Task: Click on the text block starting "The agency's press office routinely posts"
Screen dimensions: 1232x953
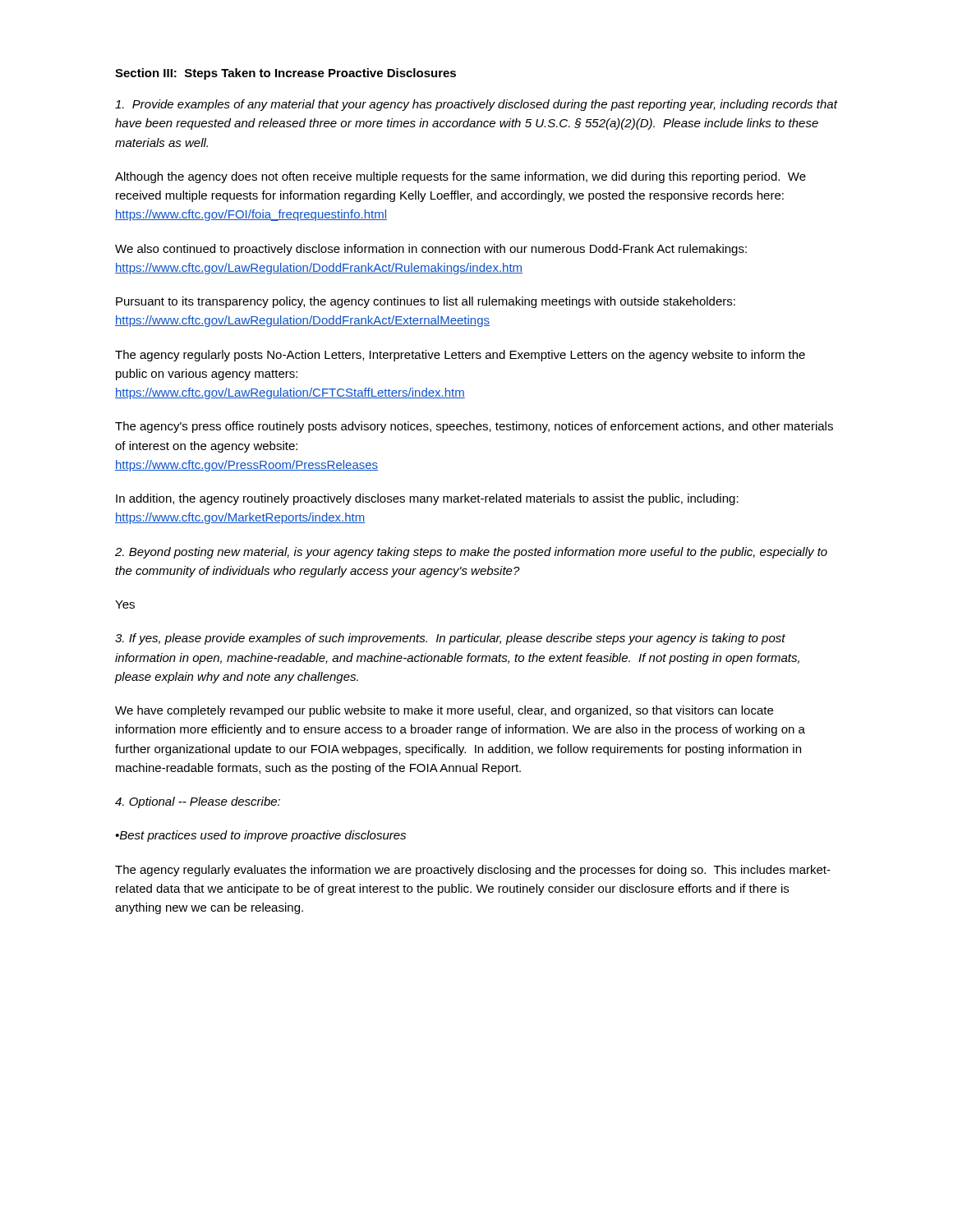Action: click(474, 427)
